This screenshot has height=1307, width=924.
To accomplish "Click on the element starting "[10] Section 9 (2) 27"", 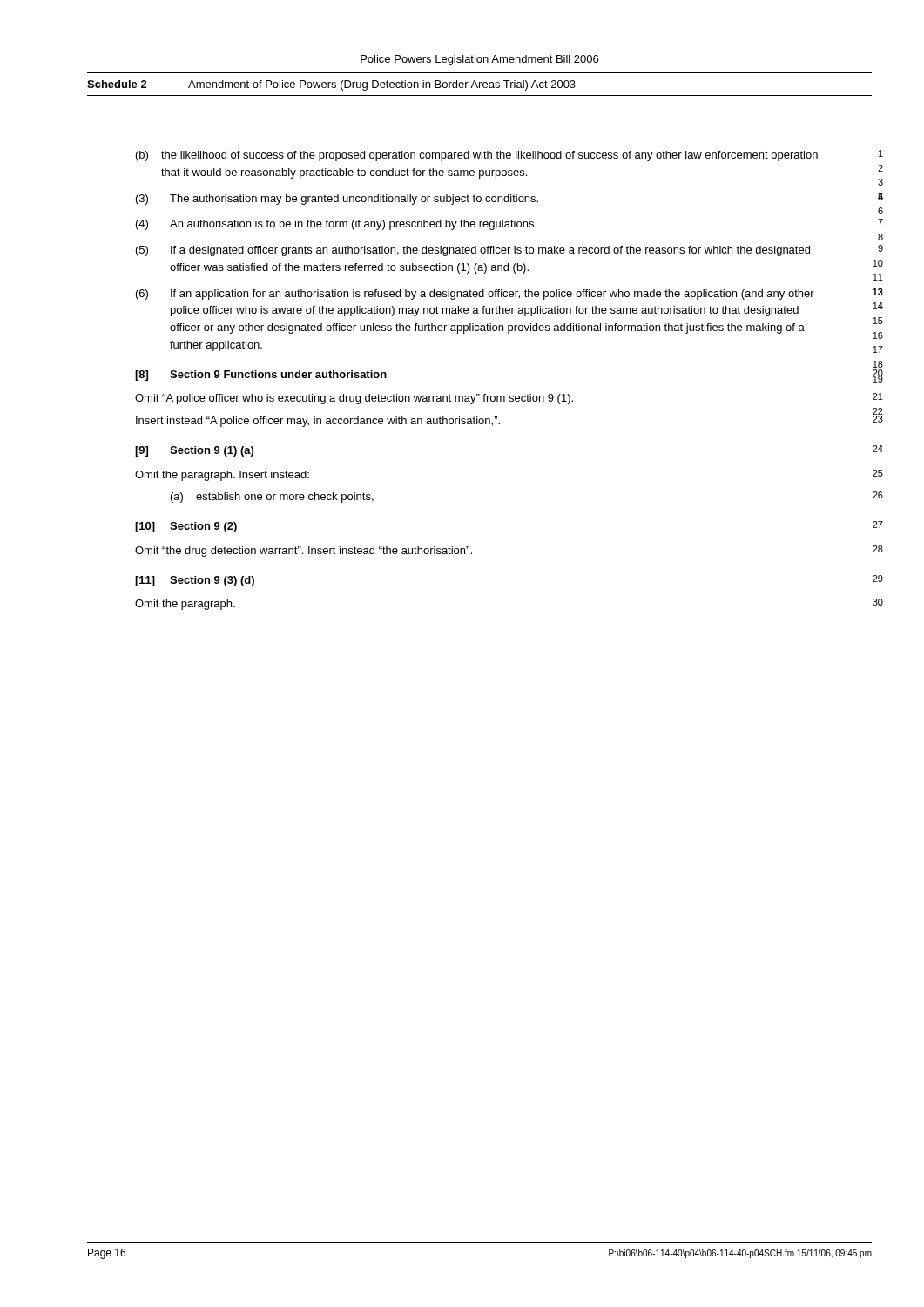I will click(186, 527).
